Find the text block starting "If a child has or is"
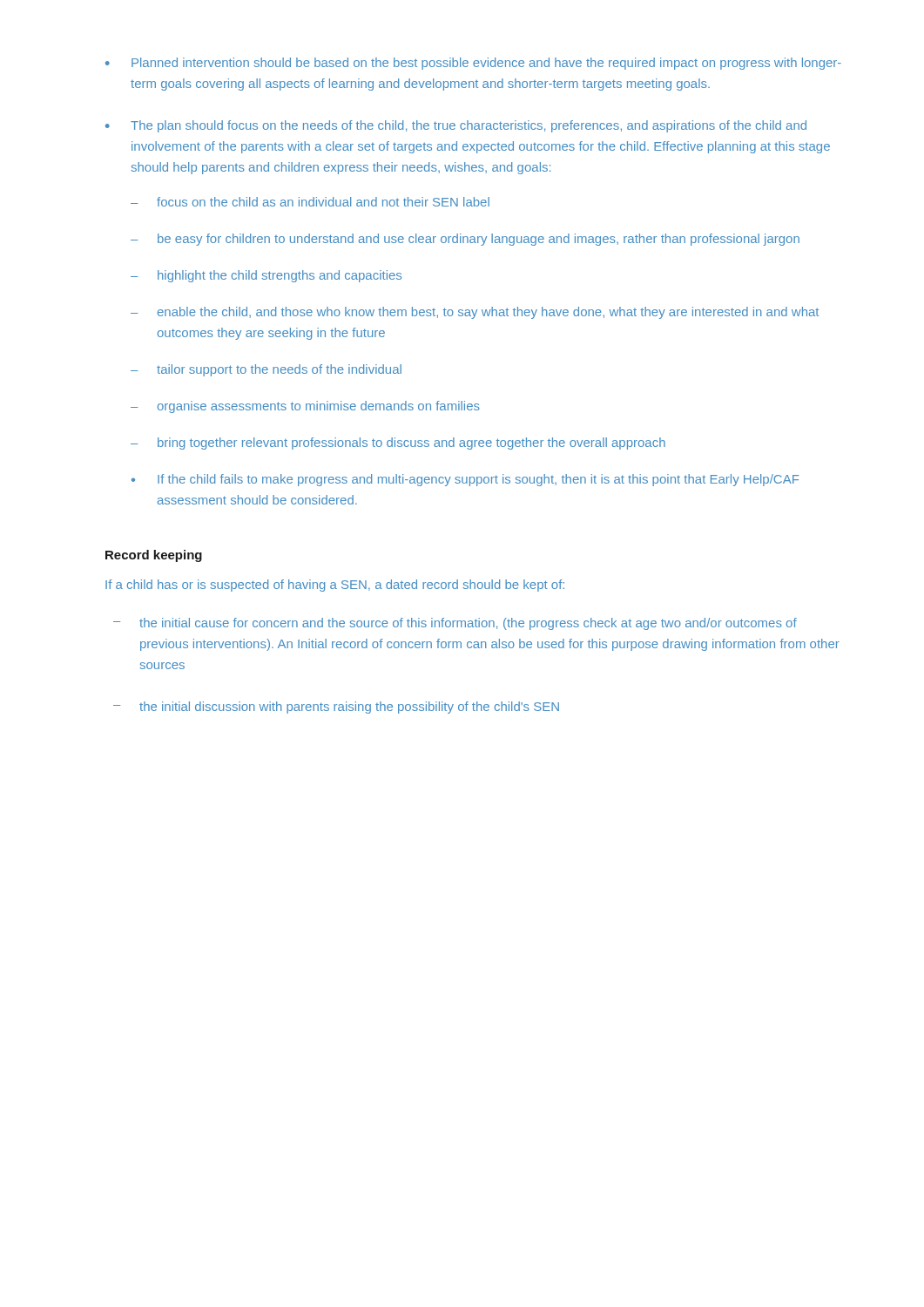The width and height of the screenshot is (924, 1307). tap(335, 584)
